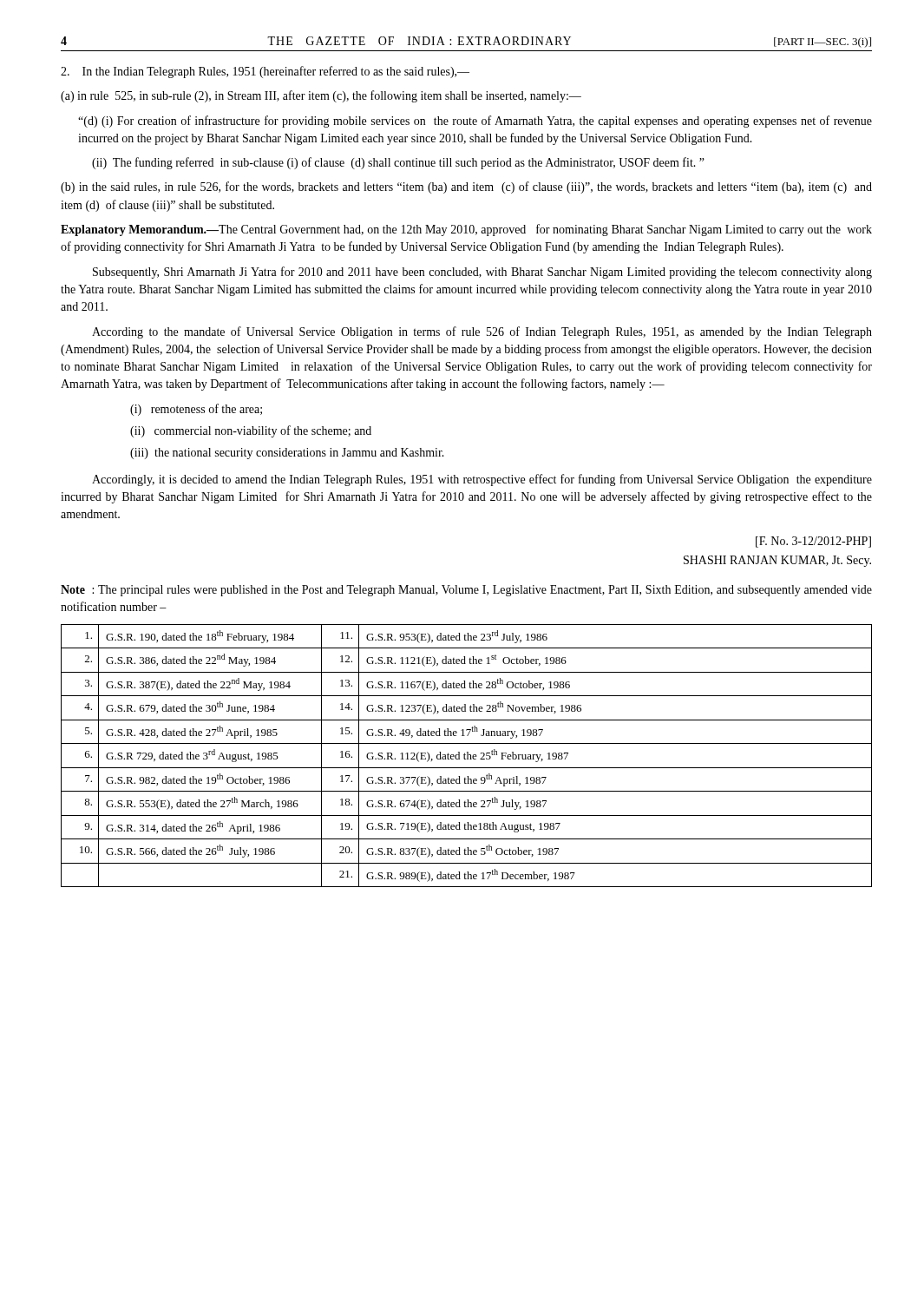Point to the passage starting "Subsequently, Shri Amarnath Ji"

466,289
